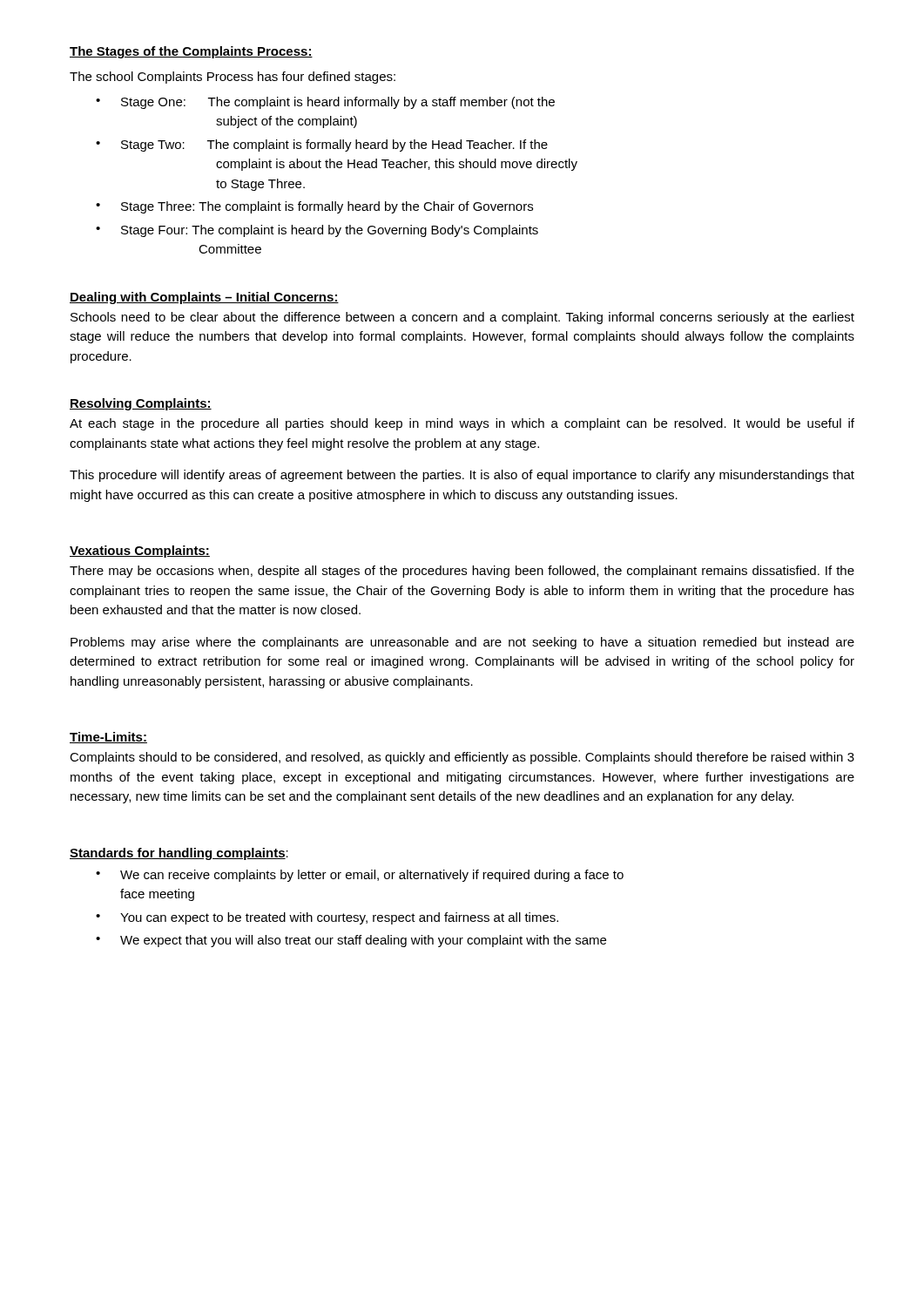Select the region starting "There may be"

point(462,590)
